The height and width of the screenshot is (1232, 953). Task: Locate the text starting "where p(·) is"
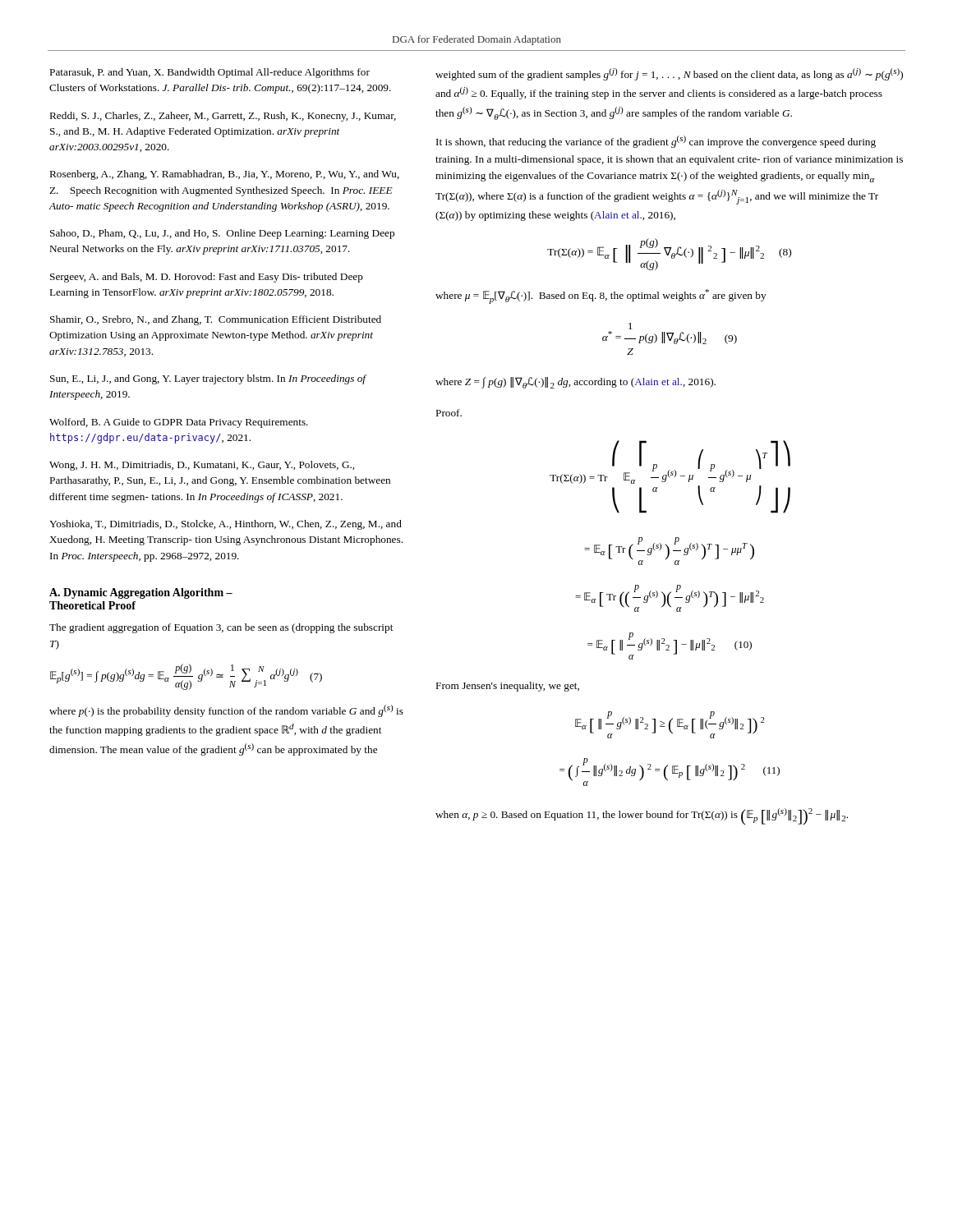(x=226, y=729)
